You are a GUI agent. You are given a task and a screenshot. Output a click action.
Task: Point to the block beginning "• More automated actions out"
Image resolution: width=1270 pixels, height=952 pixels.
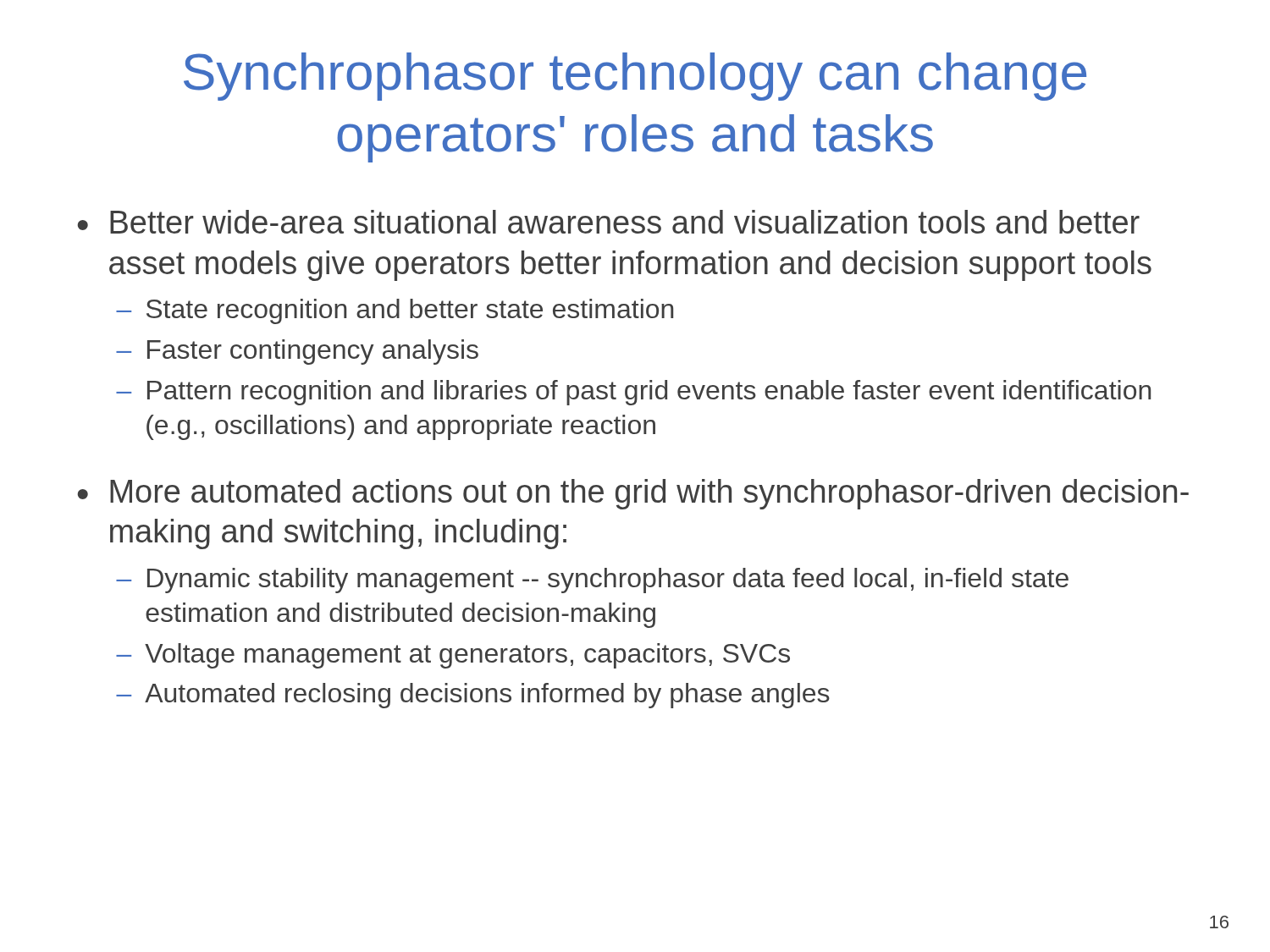[x=635, y=594]
